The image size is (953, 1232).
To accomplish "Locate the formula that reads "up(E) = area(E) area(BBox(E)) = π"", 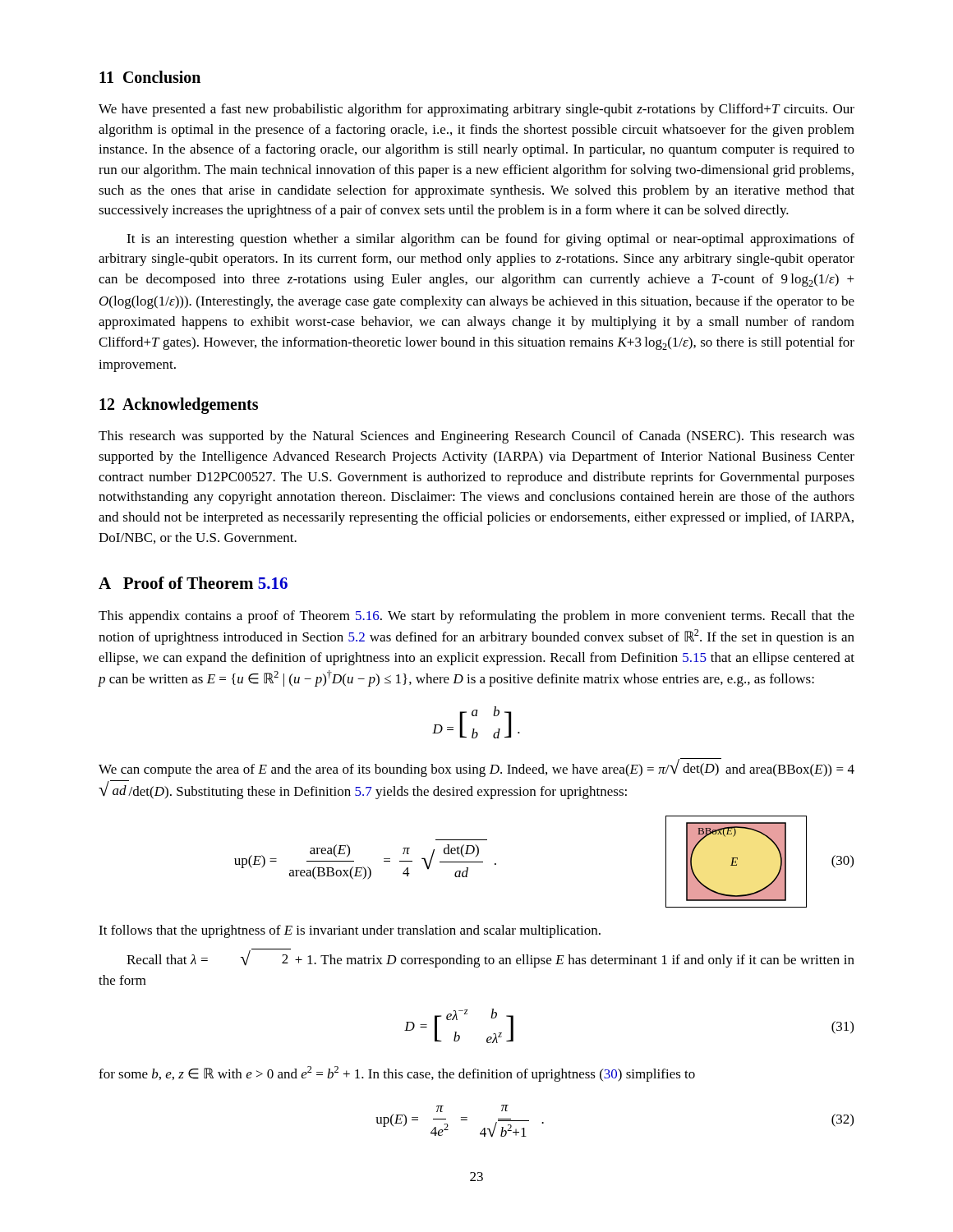I will tap(476, 861).
